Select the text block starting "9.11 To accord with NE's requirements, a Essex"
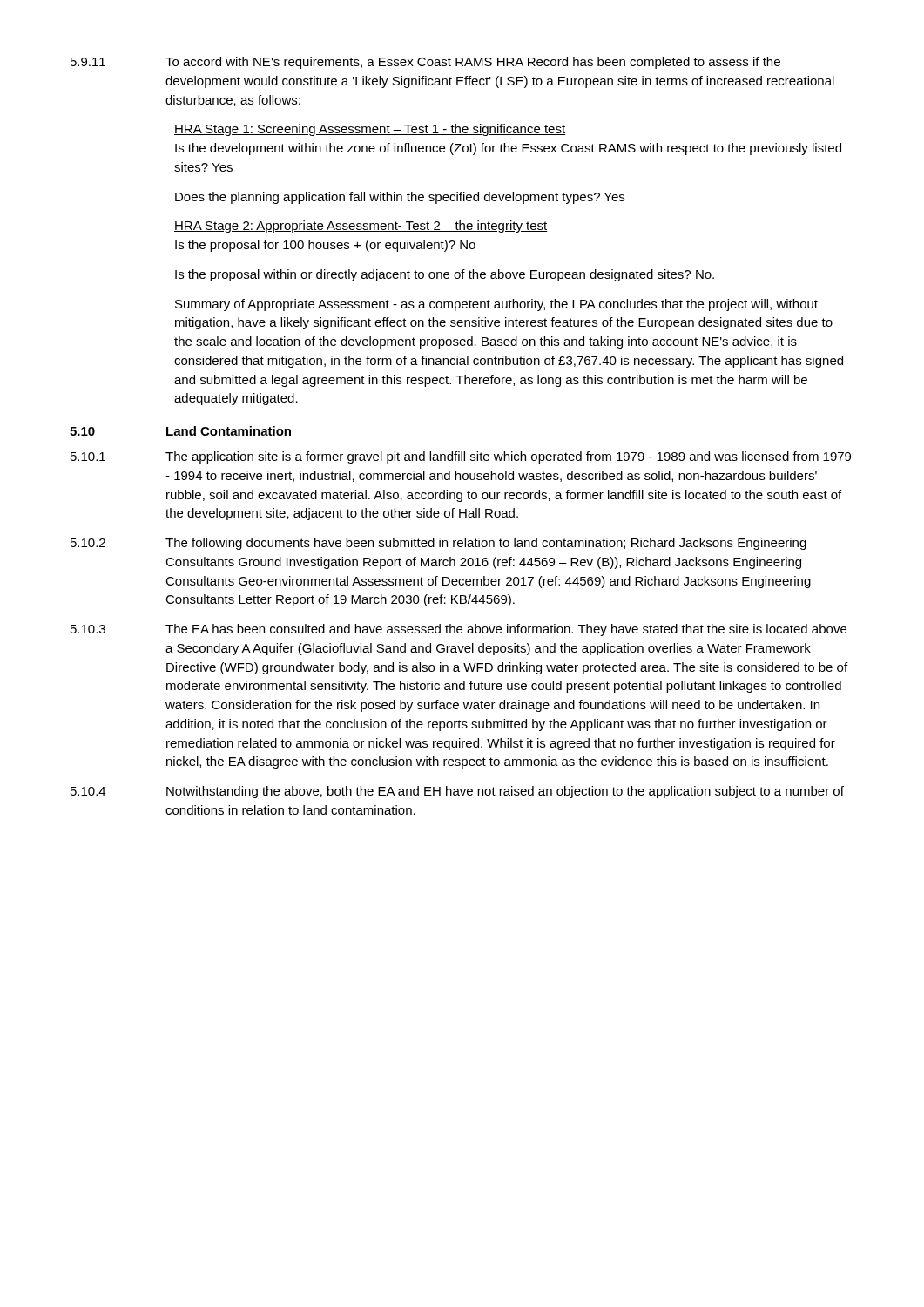This screenshot has width=924, height=1307. pyautogui.click(x=462, y=81)
